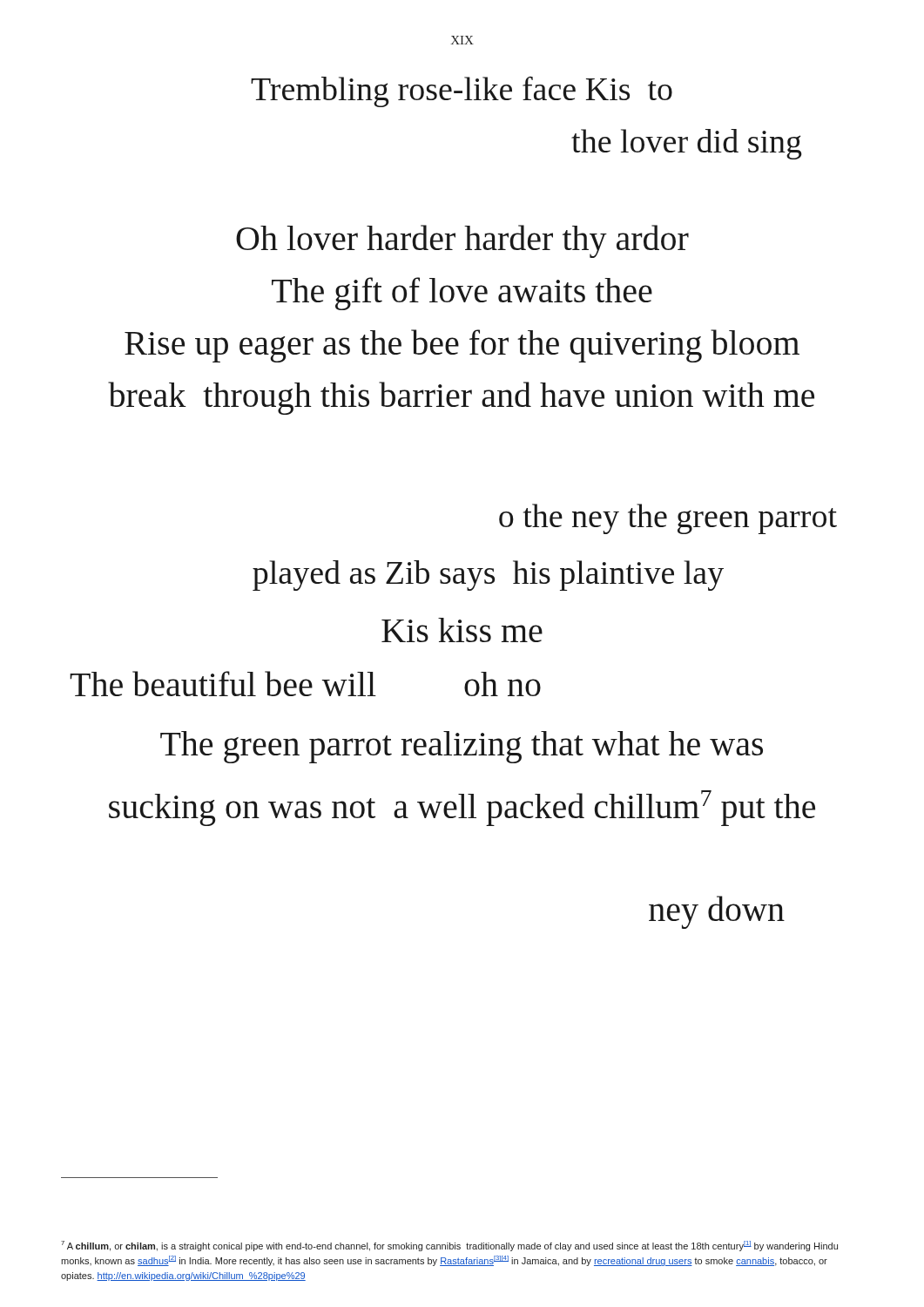The height and width of the screenshot is (1307, 924).
Task: Find the text that says "The beautiful bee will oh no"
Action: pos(306,684)
